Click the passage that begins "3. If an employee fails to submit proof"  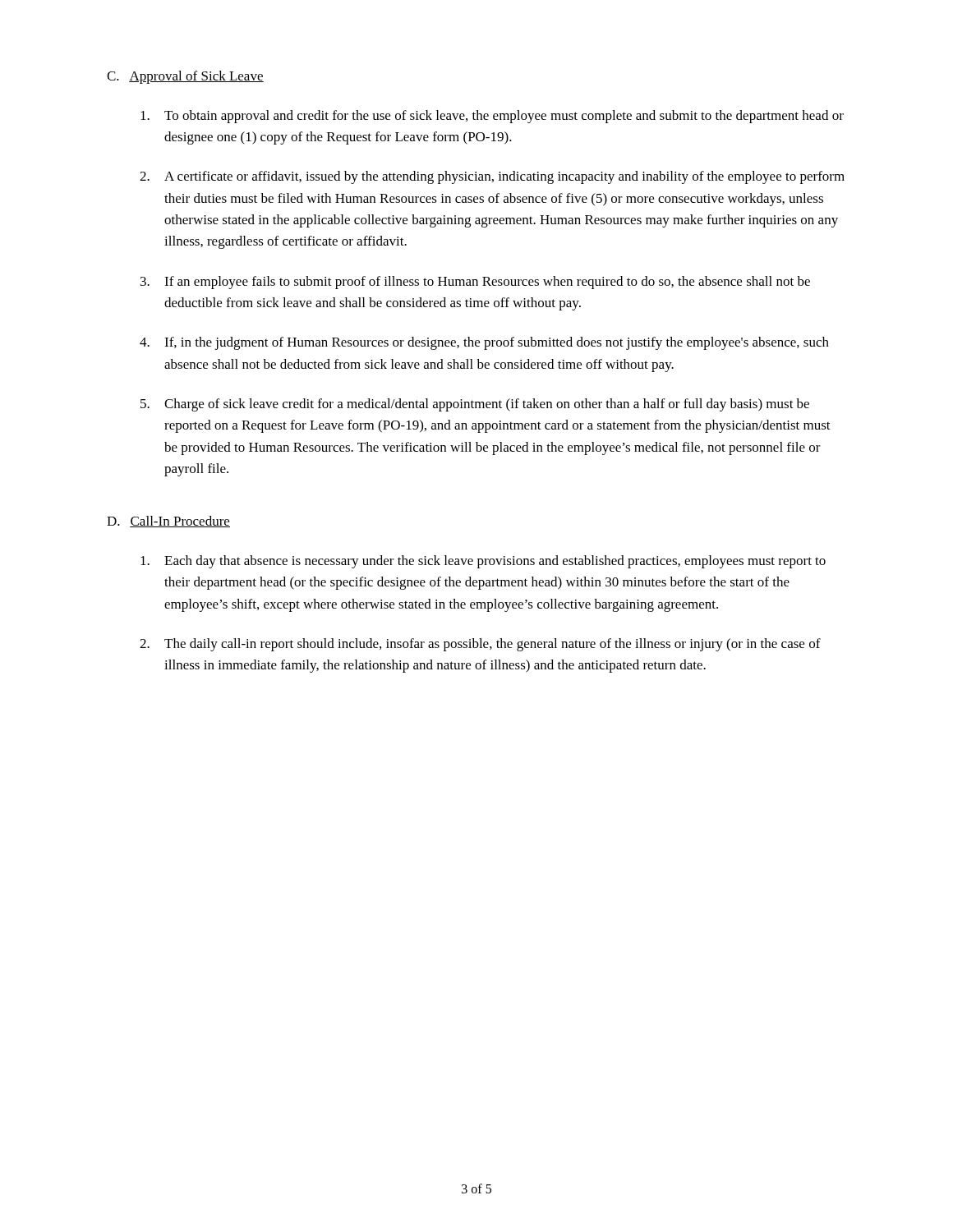point(493,292)
